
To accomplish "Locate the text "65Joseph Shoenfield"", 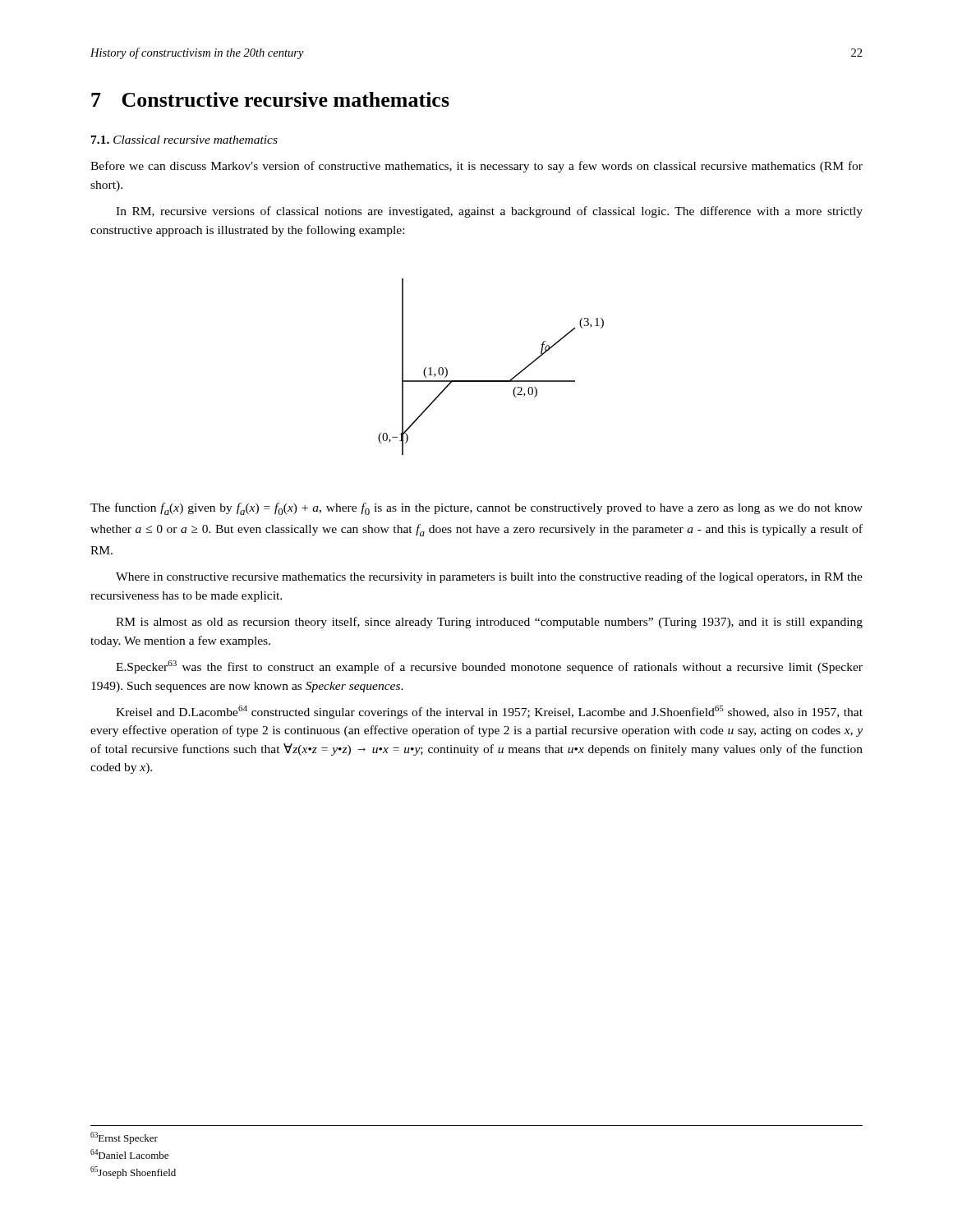I will pyautogui.click(x=133, y=1172).
